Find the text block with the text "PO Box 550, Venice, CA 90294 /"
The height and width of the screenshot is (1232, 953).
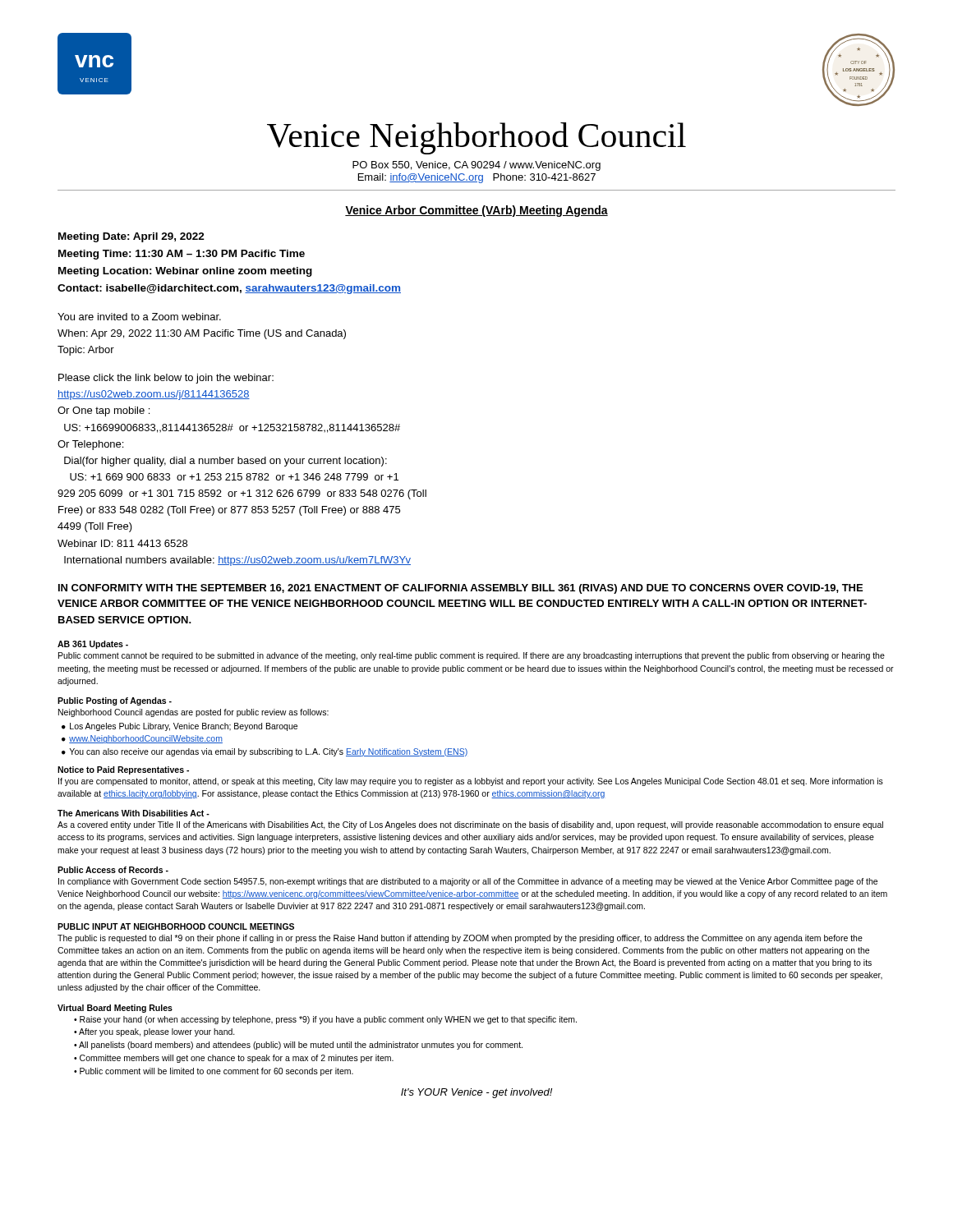pyautogui.click(x=476, y=171)
